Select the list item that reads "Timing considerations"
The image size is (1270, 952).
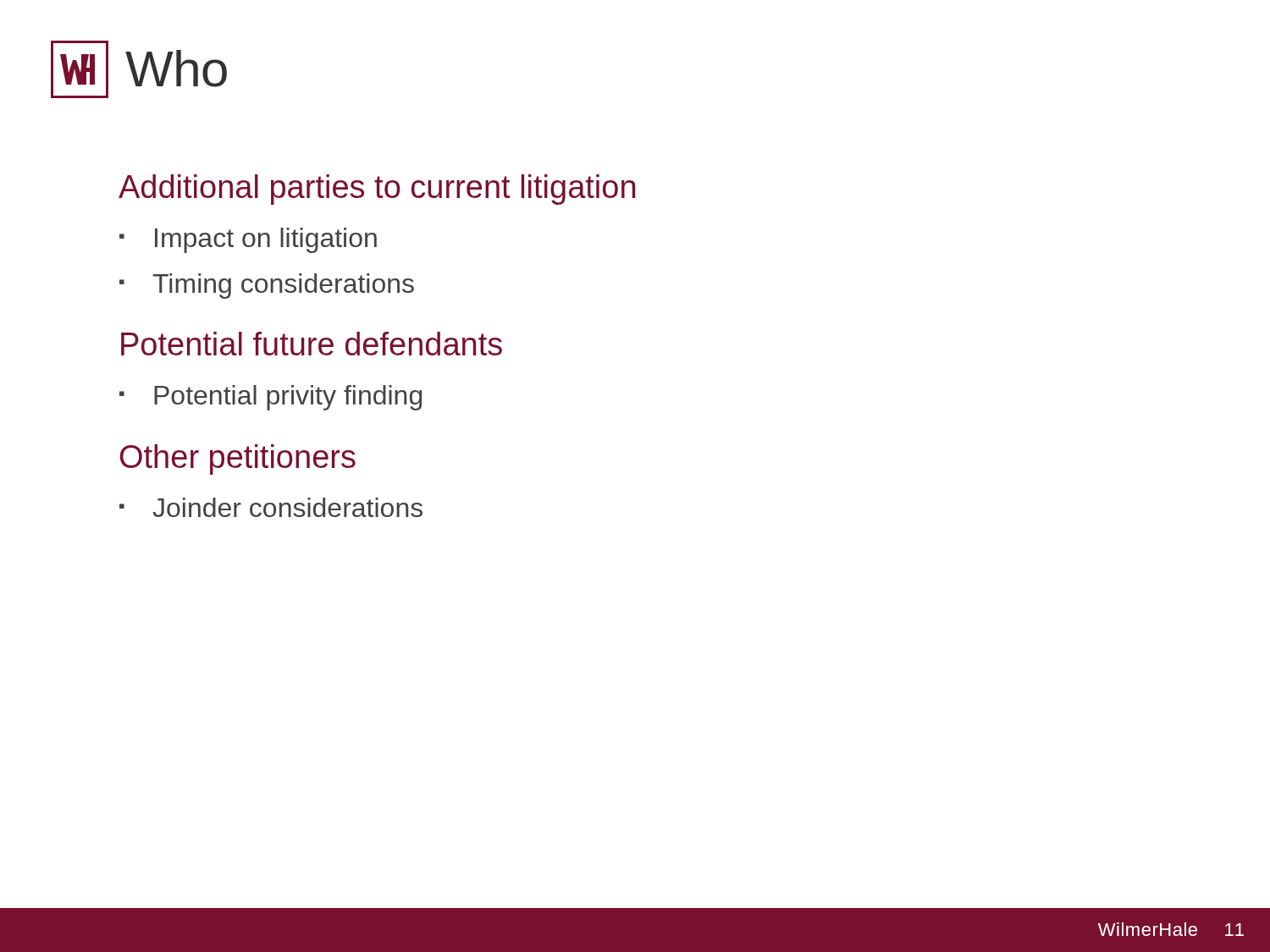pos(284,283)
